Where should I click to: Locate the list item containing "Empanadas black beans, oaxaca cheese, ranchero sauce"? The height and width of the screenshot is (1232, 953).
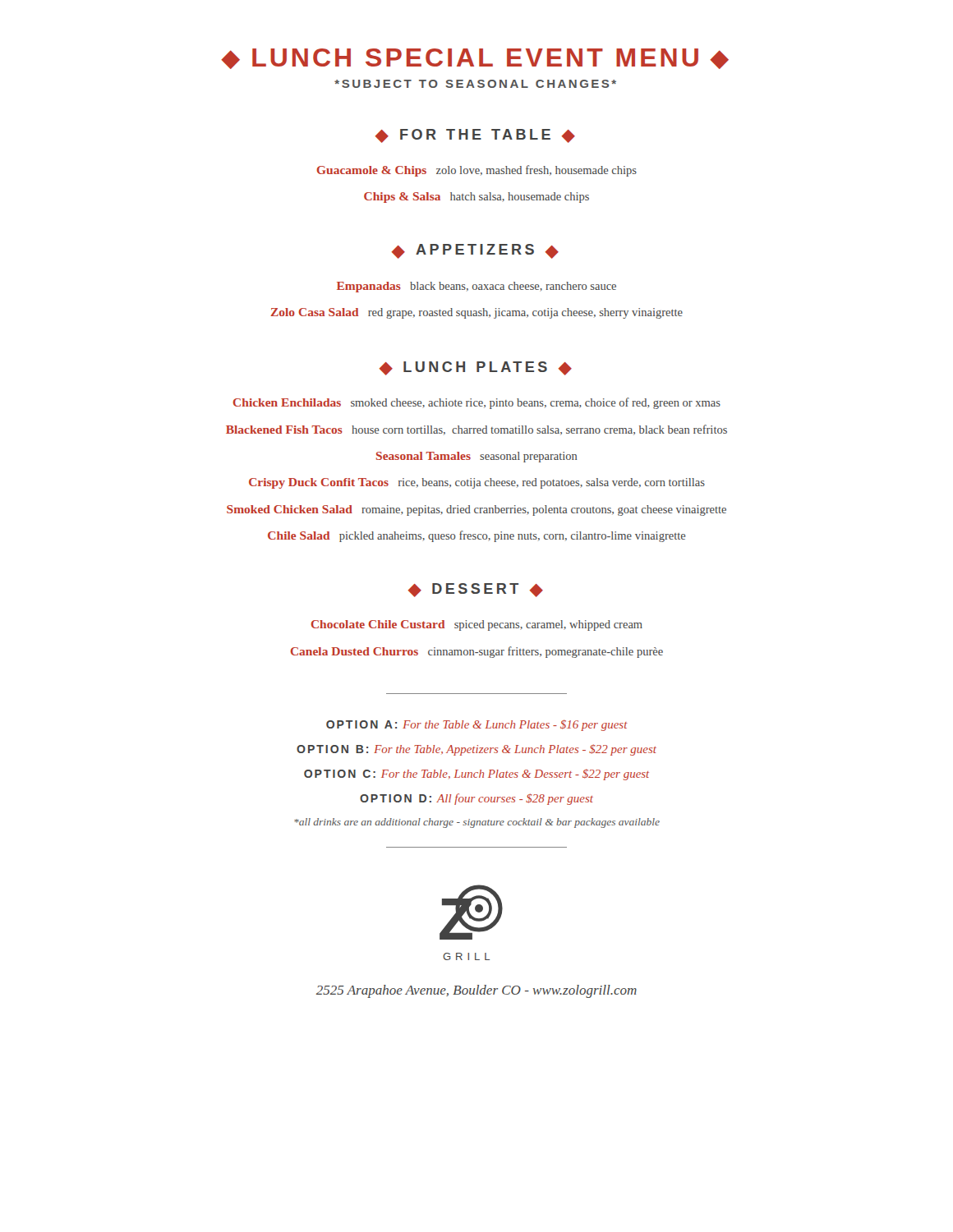point(476,285)
